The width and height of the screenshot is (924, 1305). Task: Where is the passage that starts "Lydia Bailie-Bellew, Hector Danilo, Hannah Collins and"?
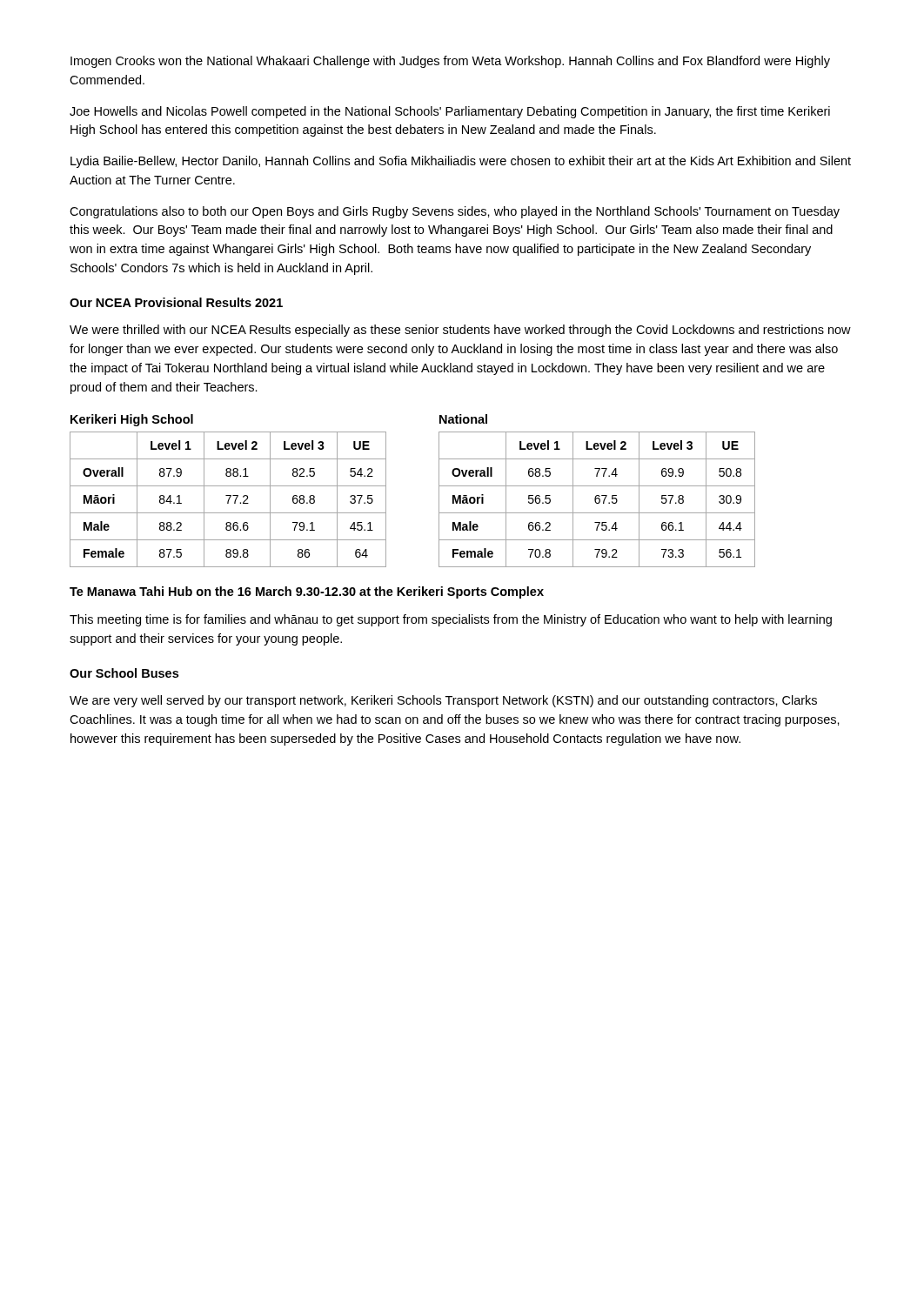(462, 171)
